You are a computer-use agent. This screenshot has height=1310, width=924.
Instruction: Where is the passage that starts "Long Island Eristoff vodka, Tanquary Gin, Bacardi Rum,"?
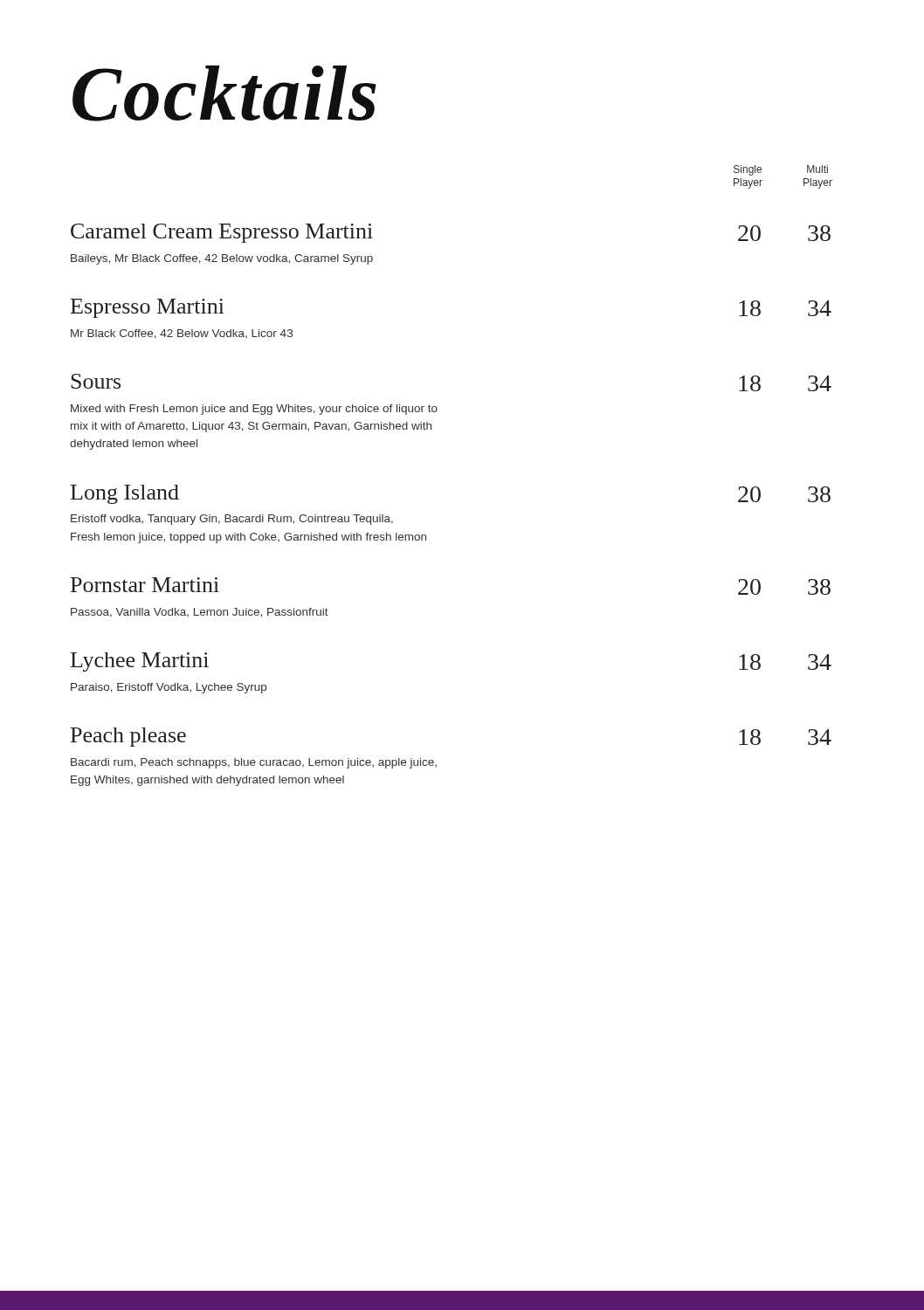tap(127, 494)
